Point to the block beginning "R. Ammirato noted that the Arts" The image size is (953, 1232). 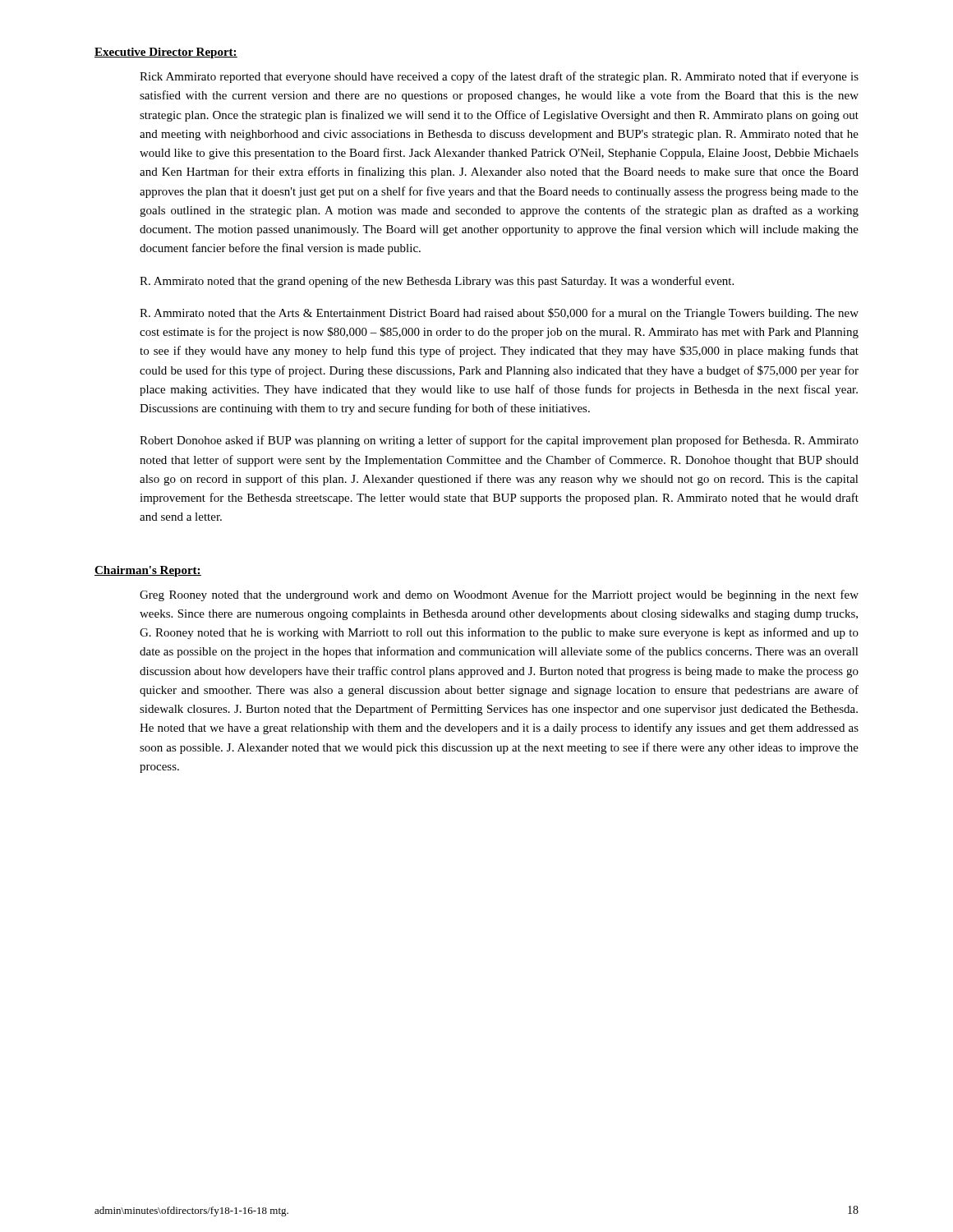(x=499, y=360)
